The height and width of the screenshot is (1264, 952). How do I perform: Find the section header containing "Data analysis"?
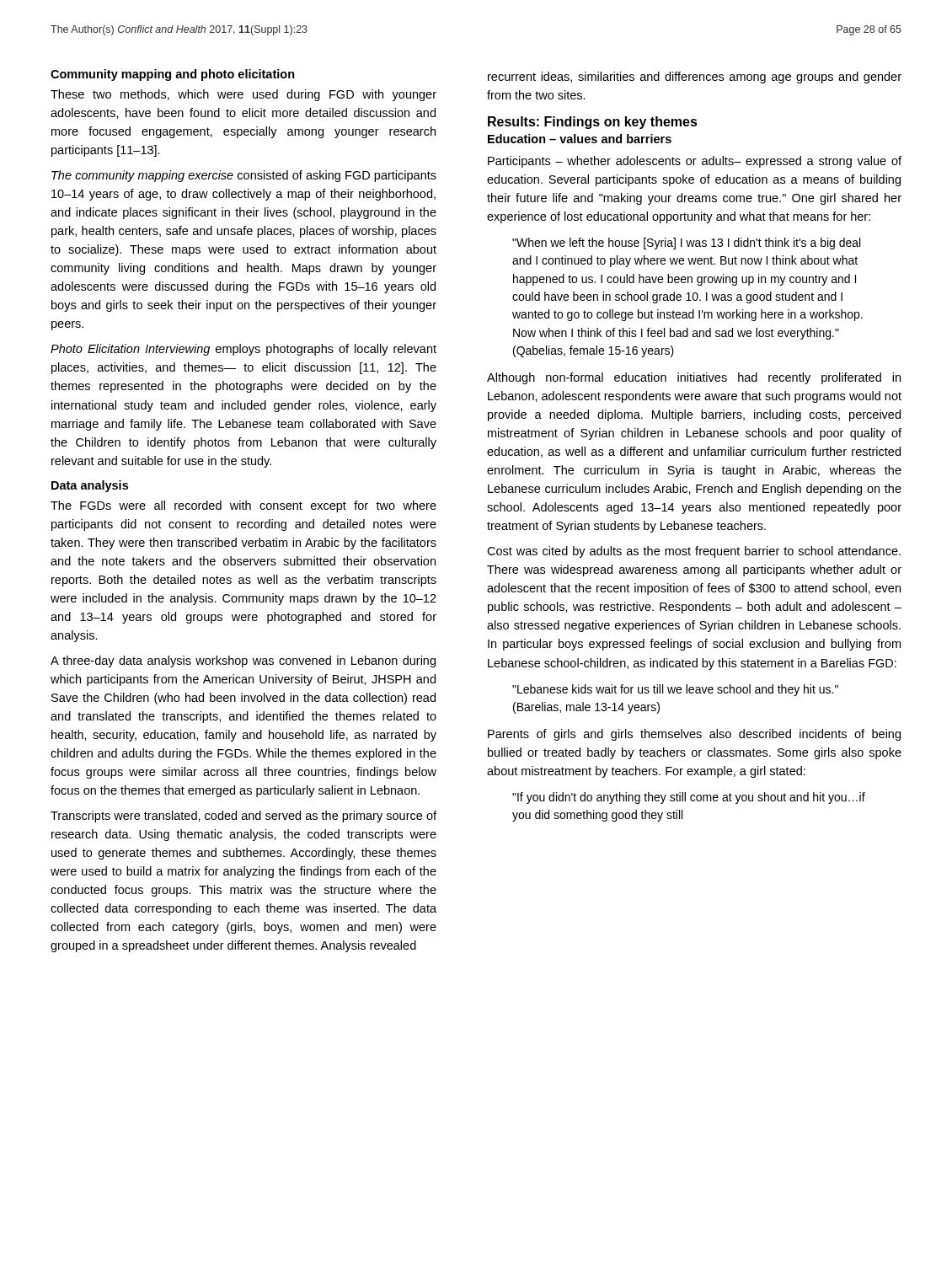tap(90, 485)
